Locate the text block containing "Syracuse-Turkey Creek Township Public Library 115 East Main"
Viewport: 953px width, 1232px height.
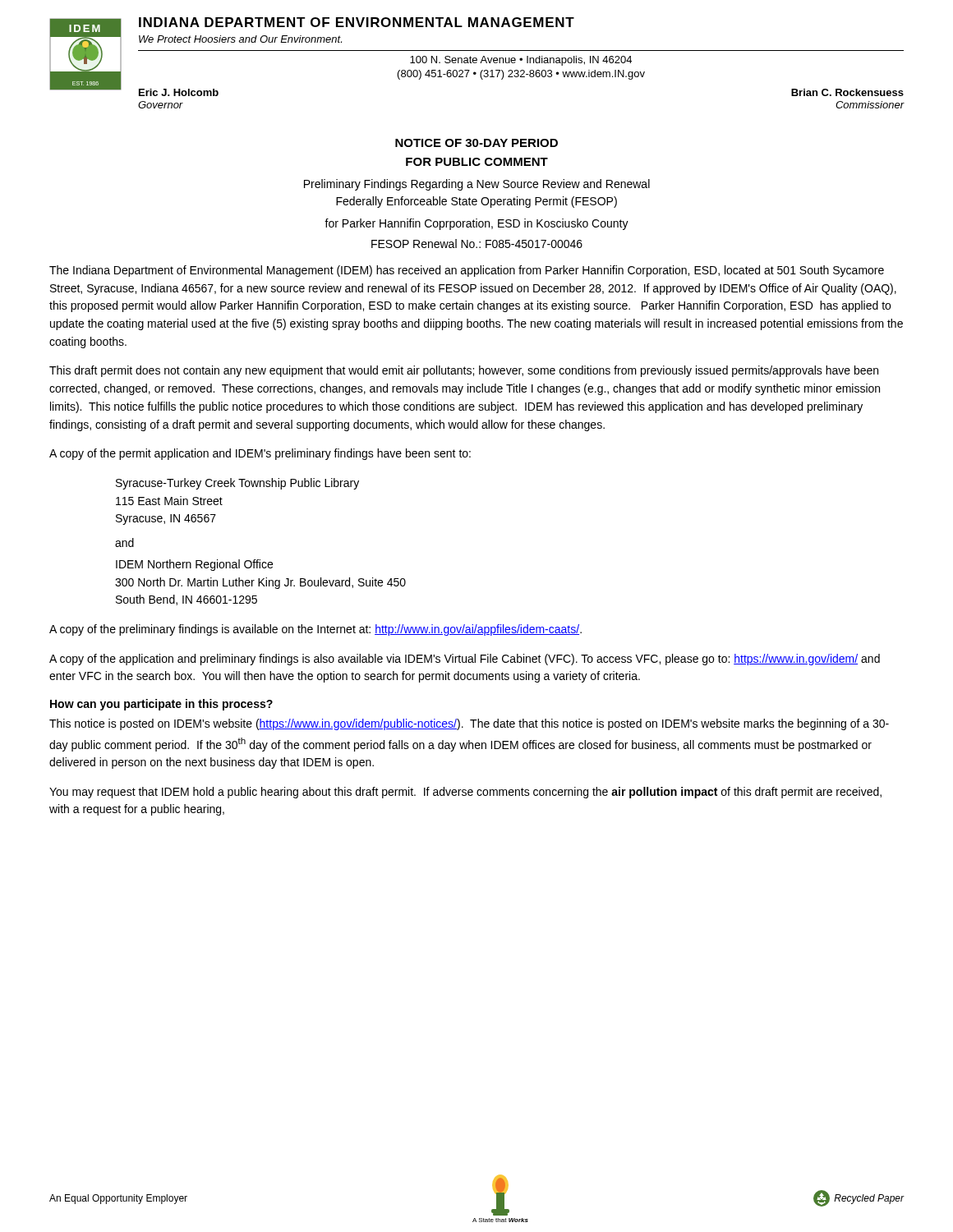pyautogui.click(x=237, y=484)
